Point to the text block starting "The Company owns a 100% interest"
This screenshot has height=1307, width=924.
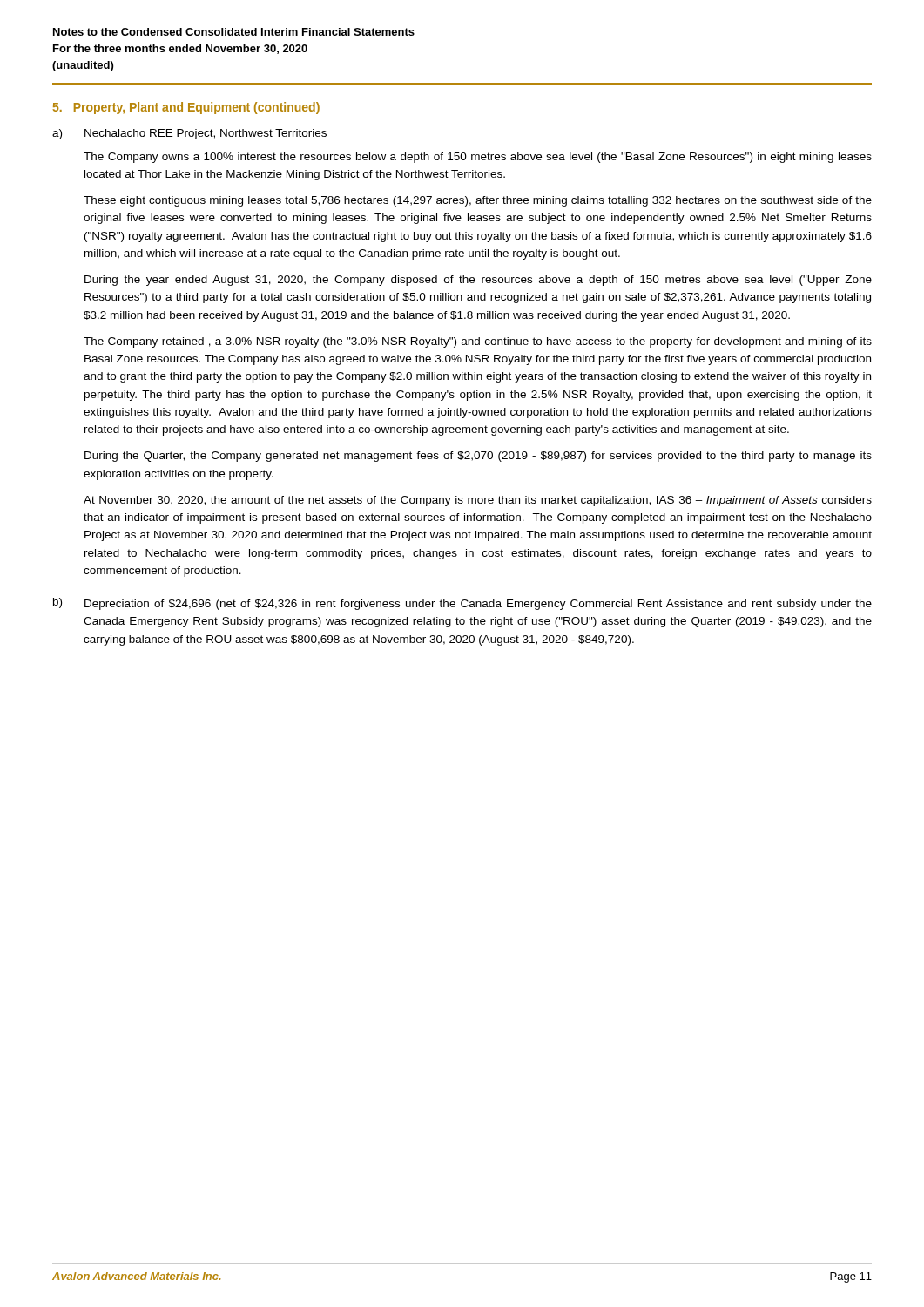point(478,165)
